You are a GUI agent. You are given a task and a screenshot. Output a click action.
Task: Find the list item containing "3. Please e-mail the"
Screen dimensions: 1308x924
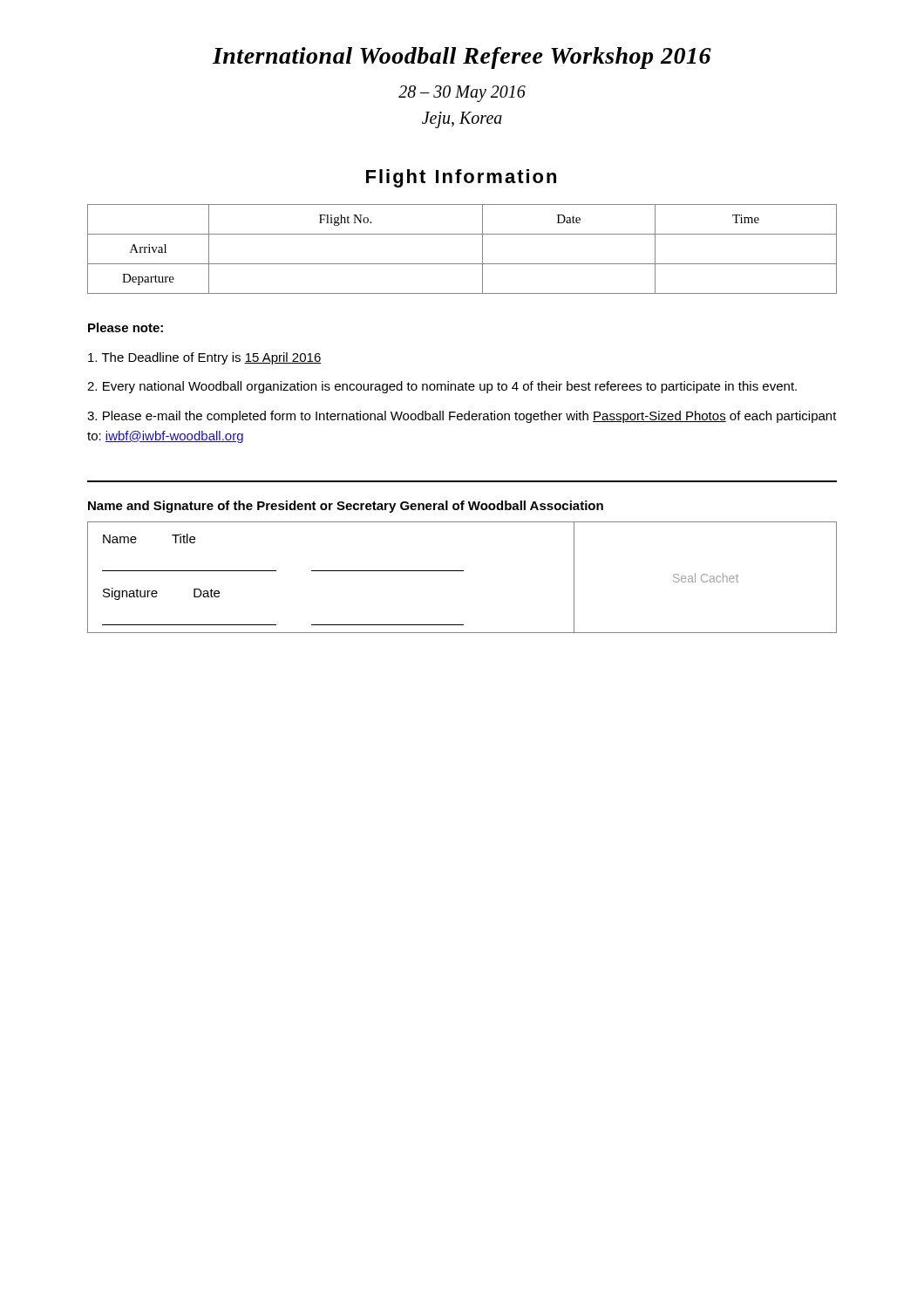click(x=462, y=425)
